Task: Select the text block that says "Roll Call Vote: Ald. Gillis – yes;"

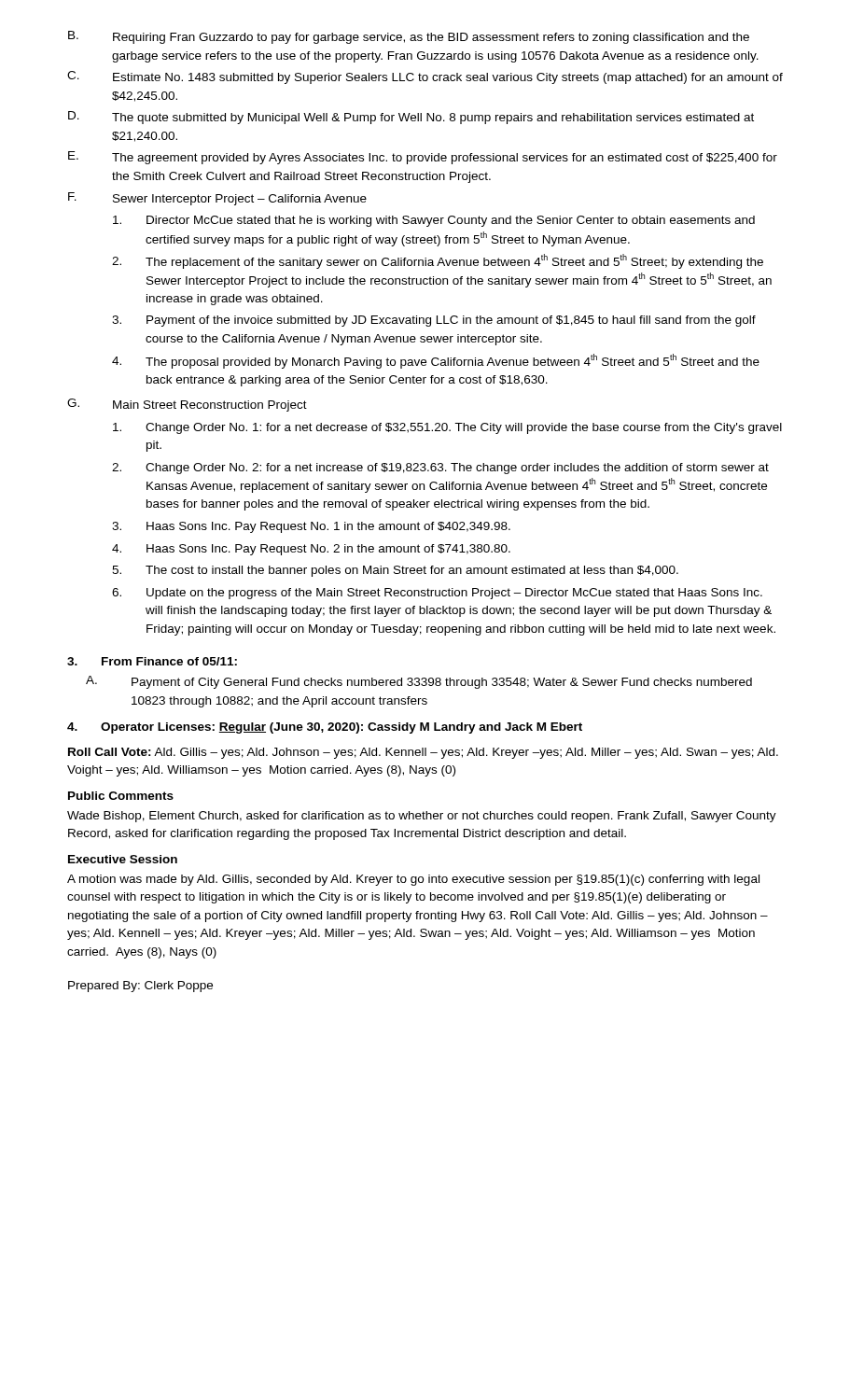Action: pos(423,760)
